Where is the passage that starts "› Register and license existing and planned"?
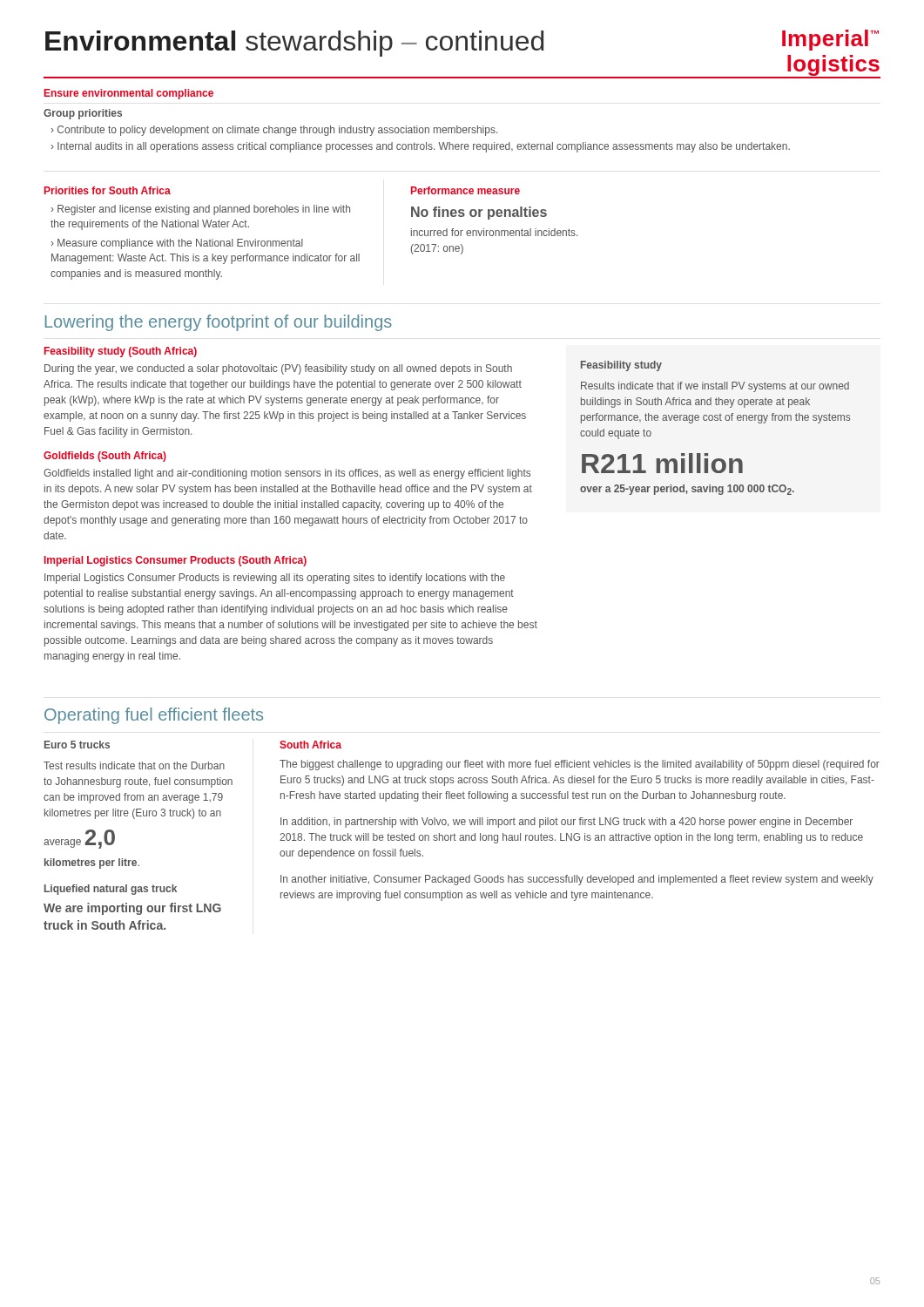Screen dimensions: 1307x924 [201, 217]
